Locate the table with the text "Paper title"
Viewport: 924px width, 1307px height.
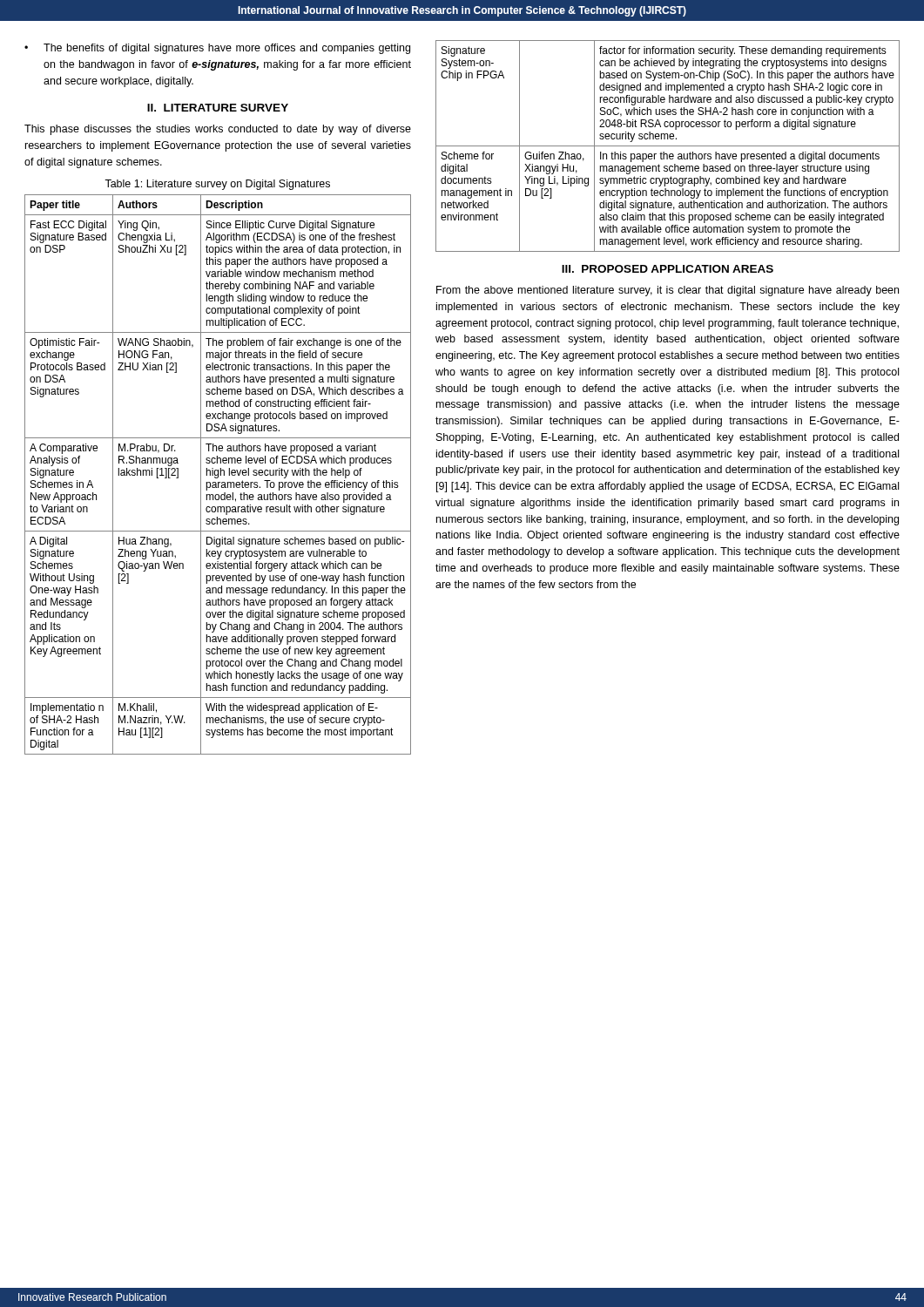pos(218,474)
